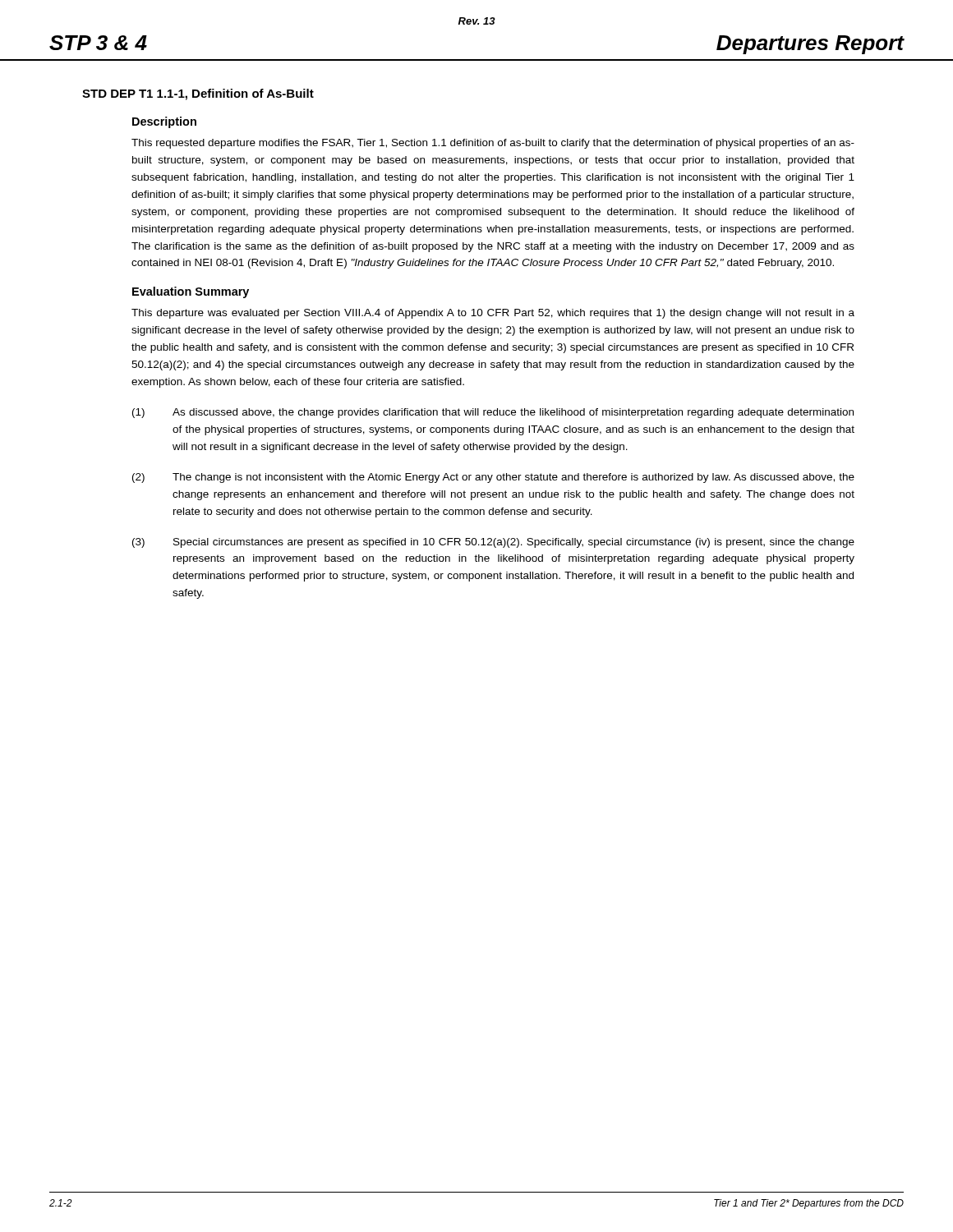Find the section header on this page that starts "STD DEP T1 1.1-1, Definition"

(x=198, y=93)
